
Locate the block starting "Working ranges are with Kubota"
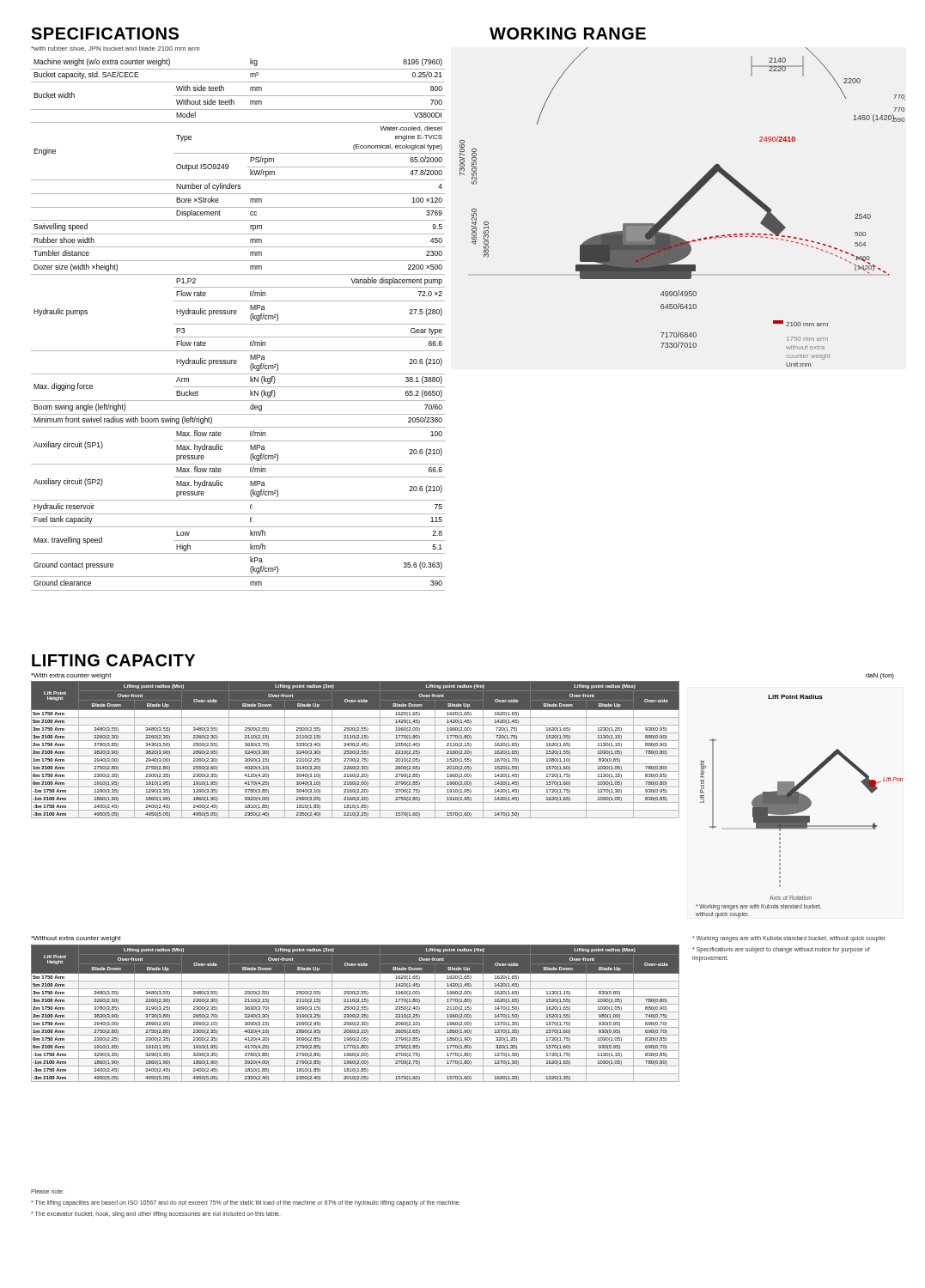pos(793,948)
